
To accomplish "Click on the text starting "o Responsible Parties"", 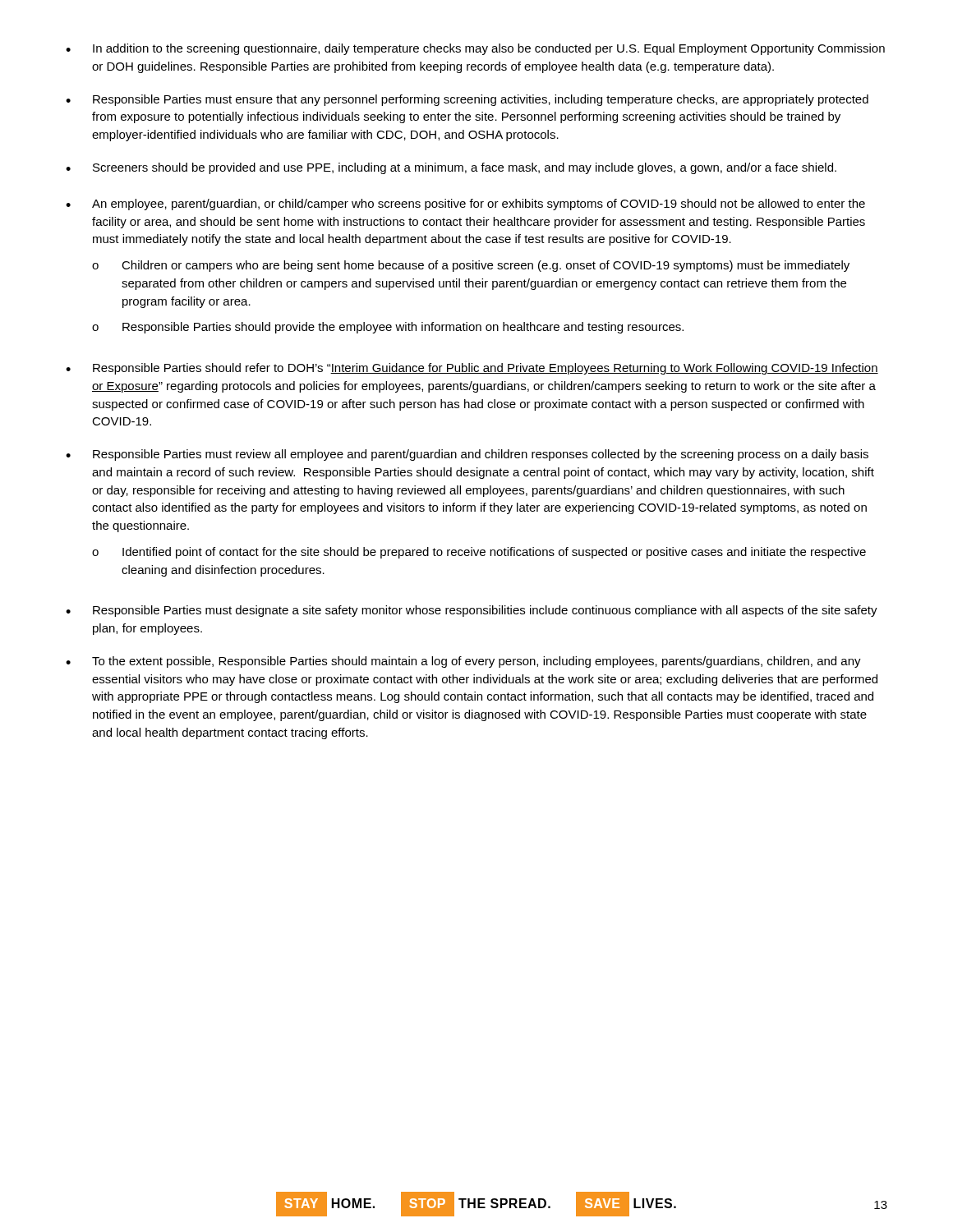I will (x=490, y=327).
